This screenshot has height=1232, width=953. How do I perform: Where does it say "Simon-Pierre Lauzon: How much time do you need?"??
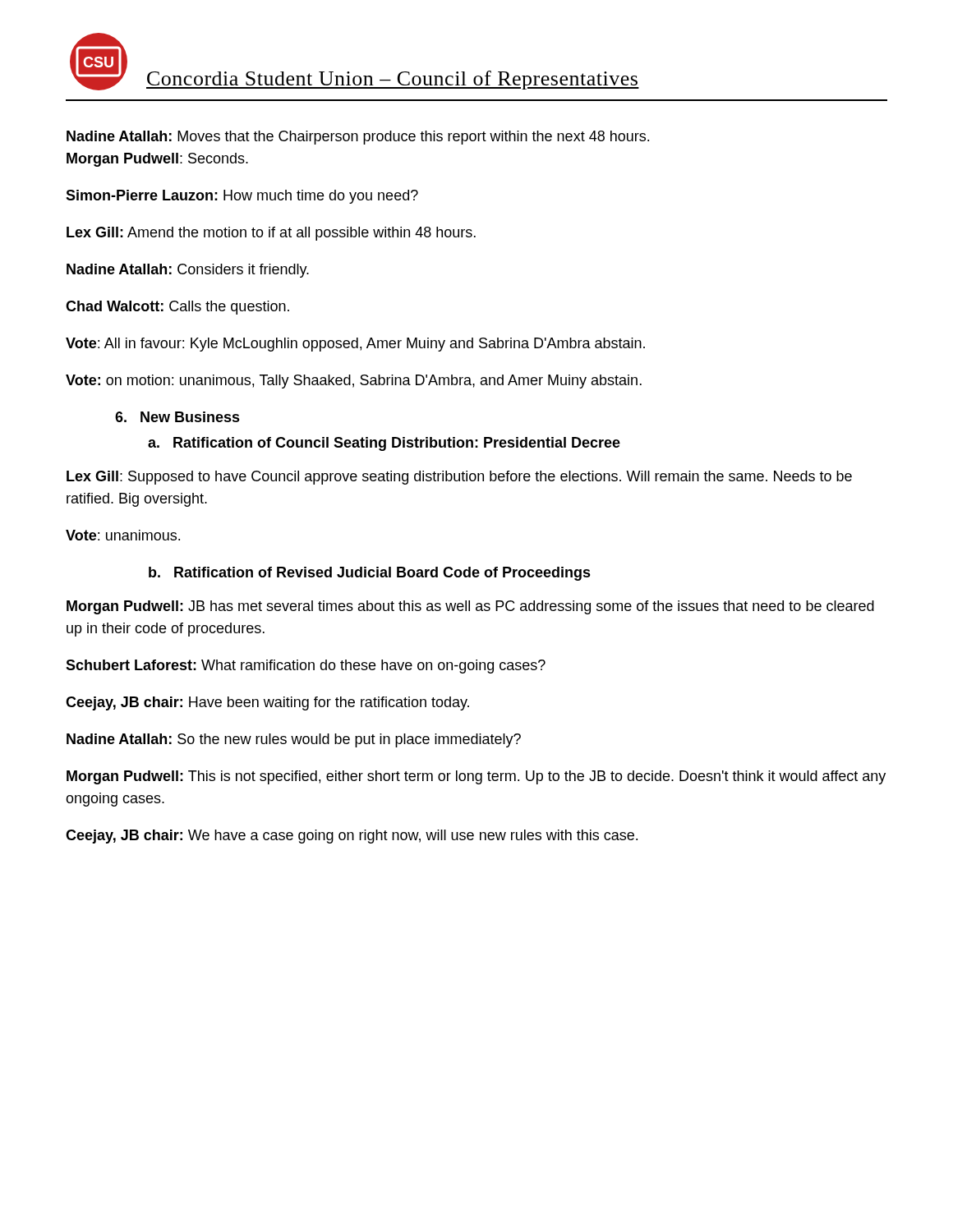(x=242, y=195)
